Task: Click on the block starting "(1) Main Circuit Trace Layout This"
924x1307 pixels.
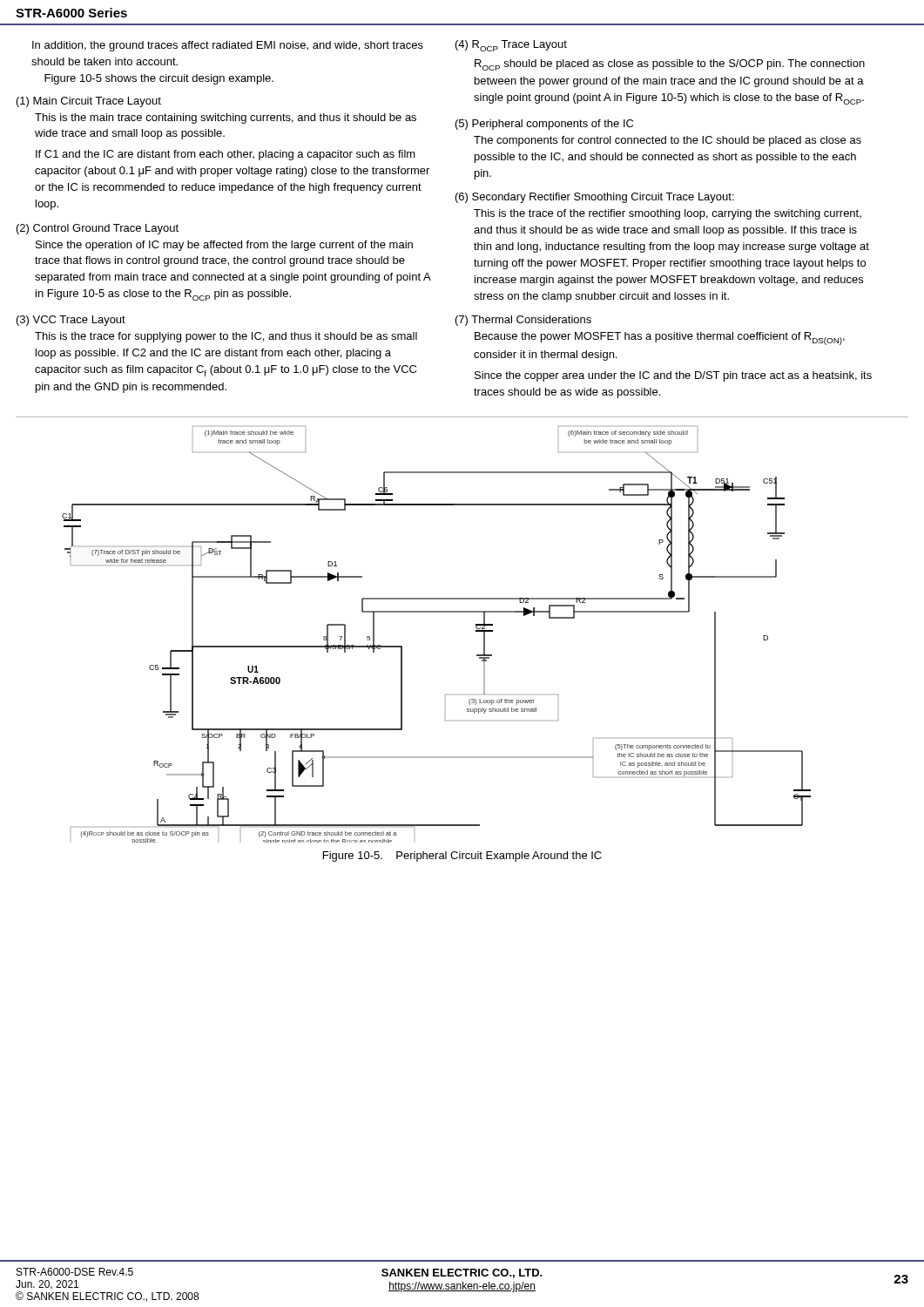Action: [225, 153]
